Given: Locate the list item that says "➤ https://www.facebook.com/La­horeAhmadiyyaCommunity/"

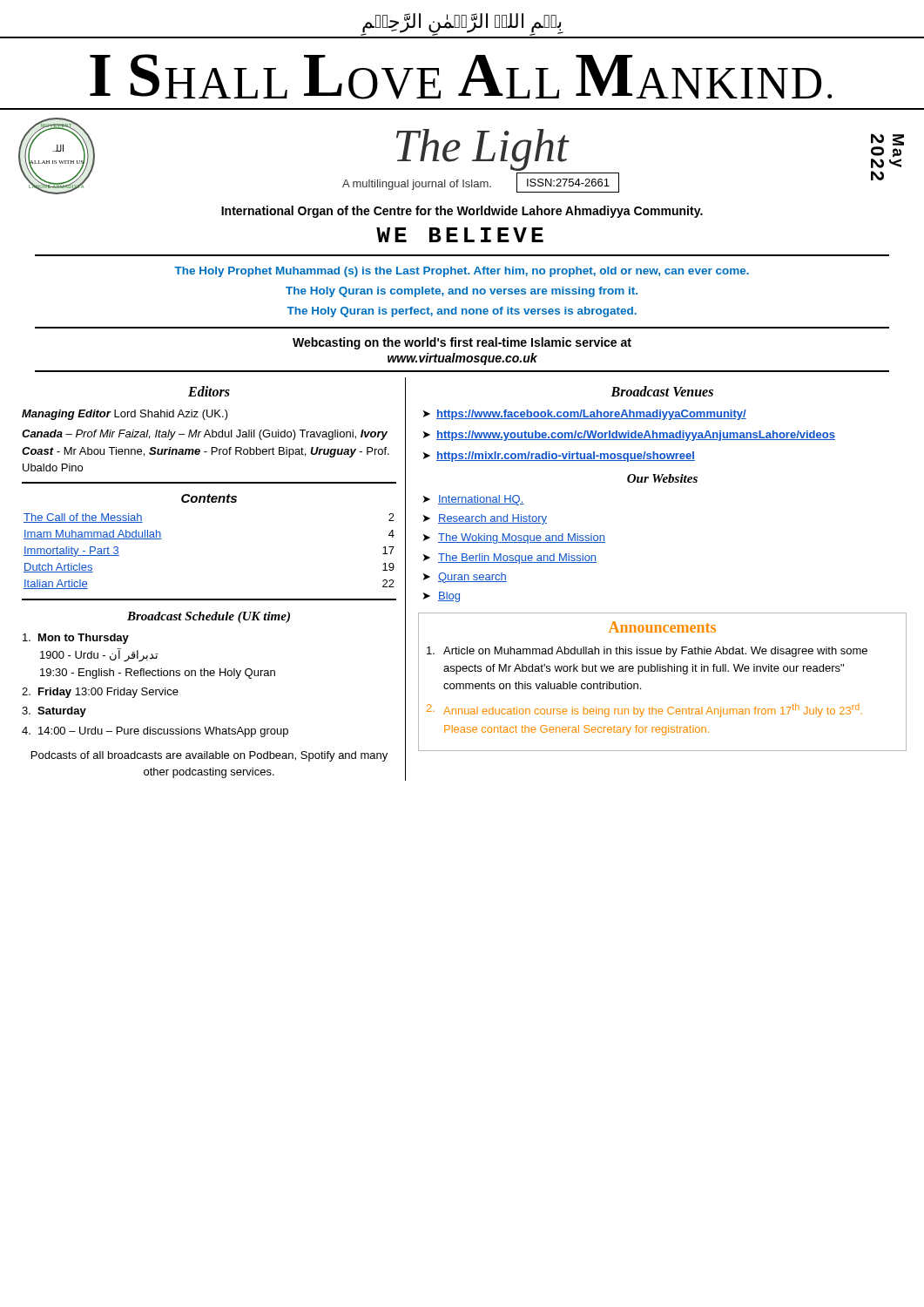Looking at the screenshot, I should pos(584,414).
